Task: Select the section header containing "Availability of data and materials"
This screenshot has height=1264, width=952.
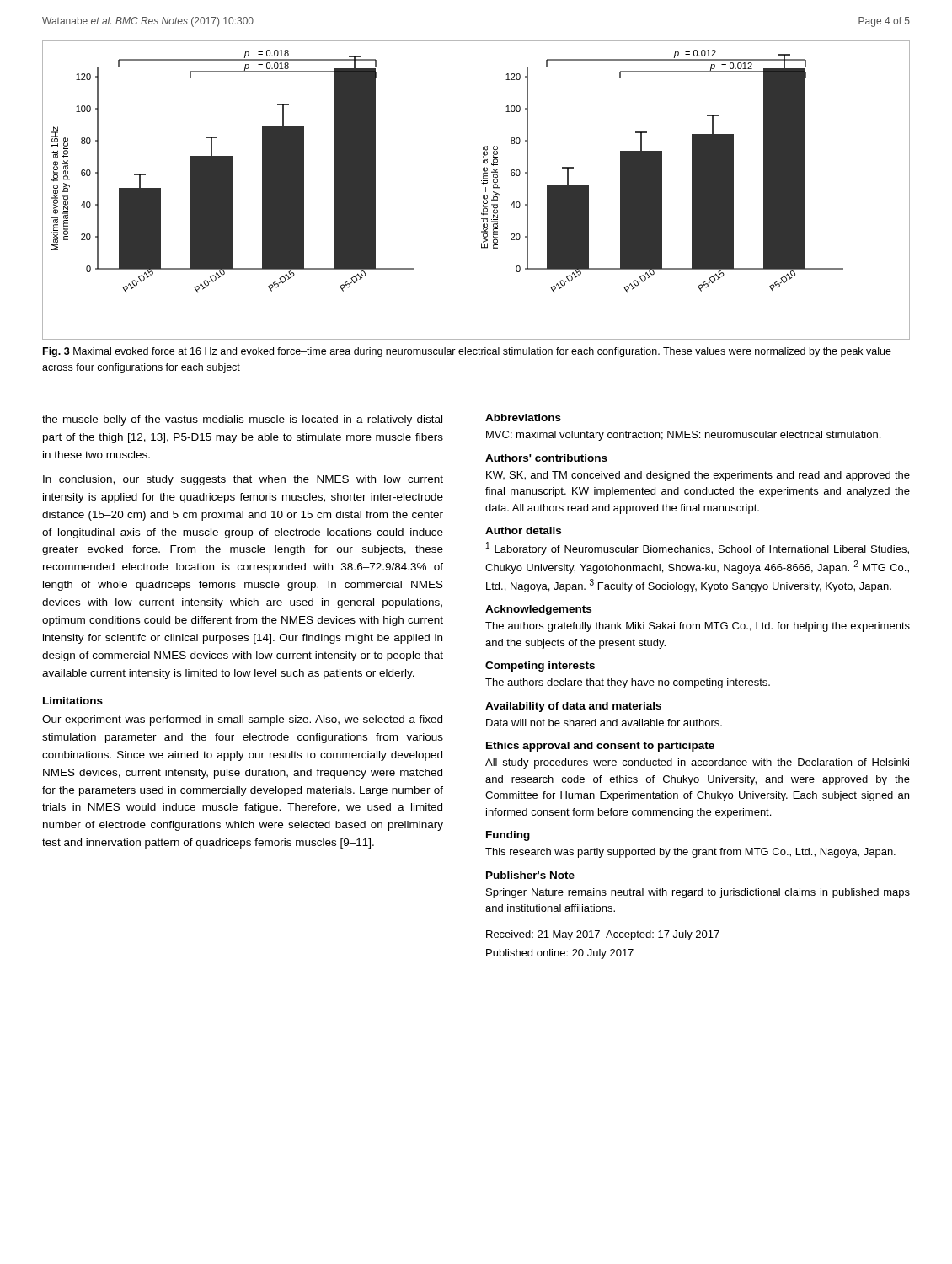Action: coord(574,706)
